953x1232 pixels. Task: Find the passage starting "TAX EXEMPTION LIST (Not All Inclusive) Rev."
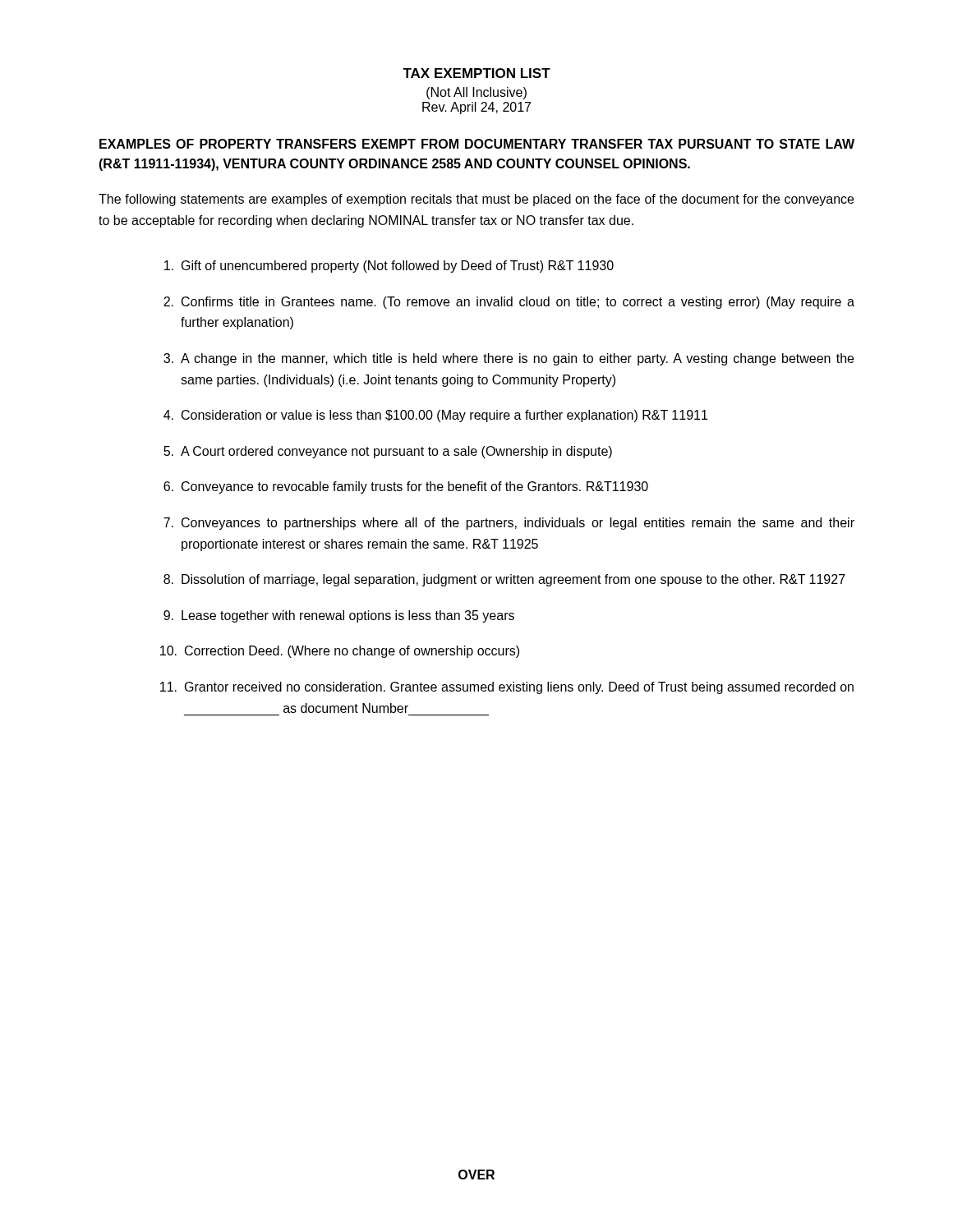tap(476, 90)
